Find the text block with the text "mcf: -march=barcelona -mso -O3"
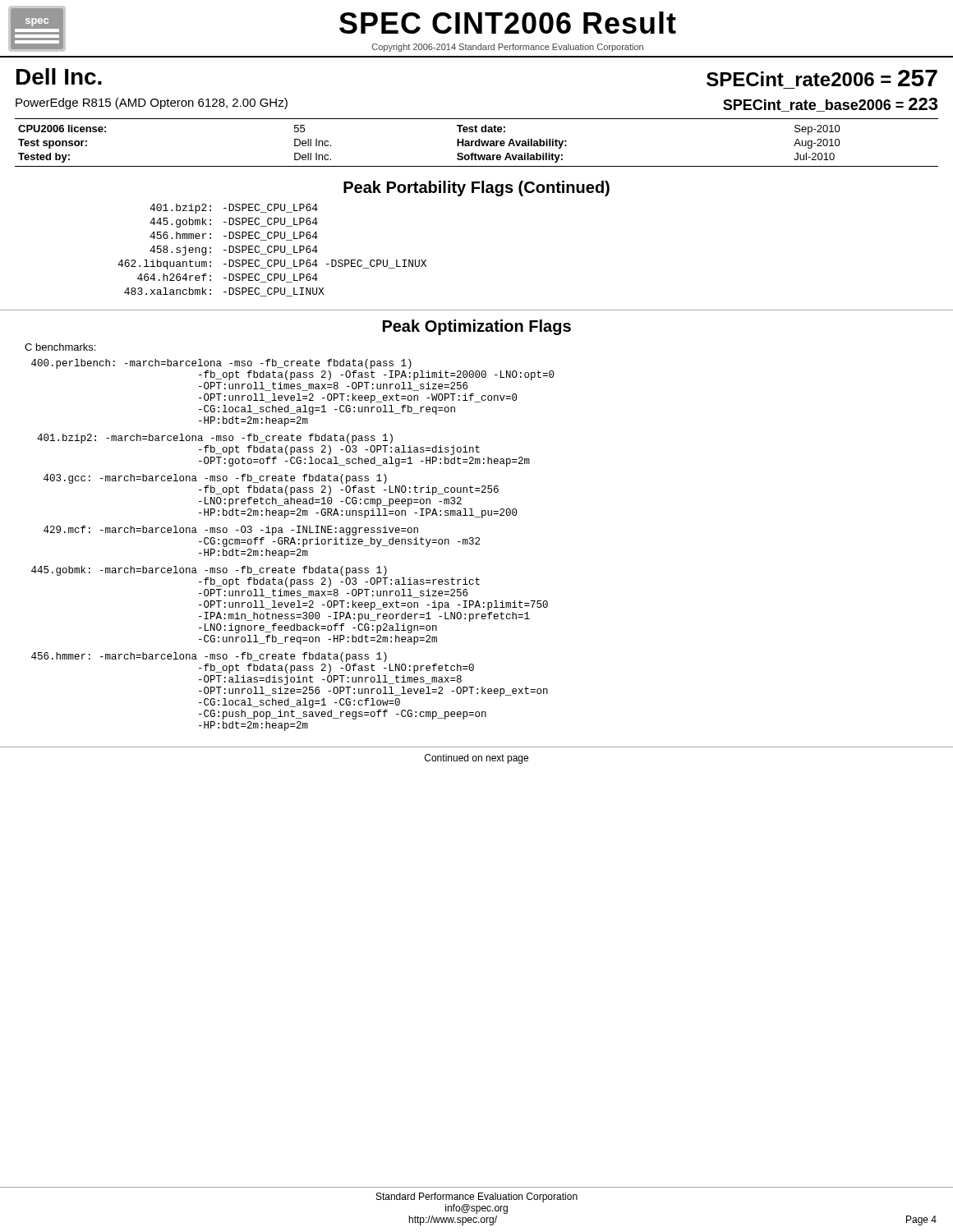 [x=253, y=542]
